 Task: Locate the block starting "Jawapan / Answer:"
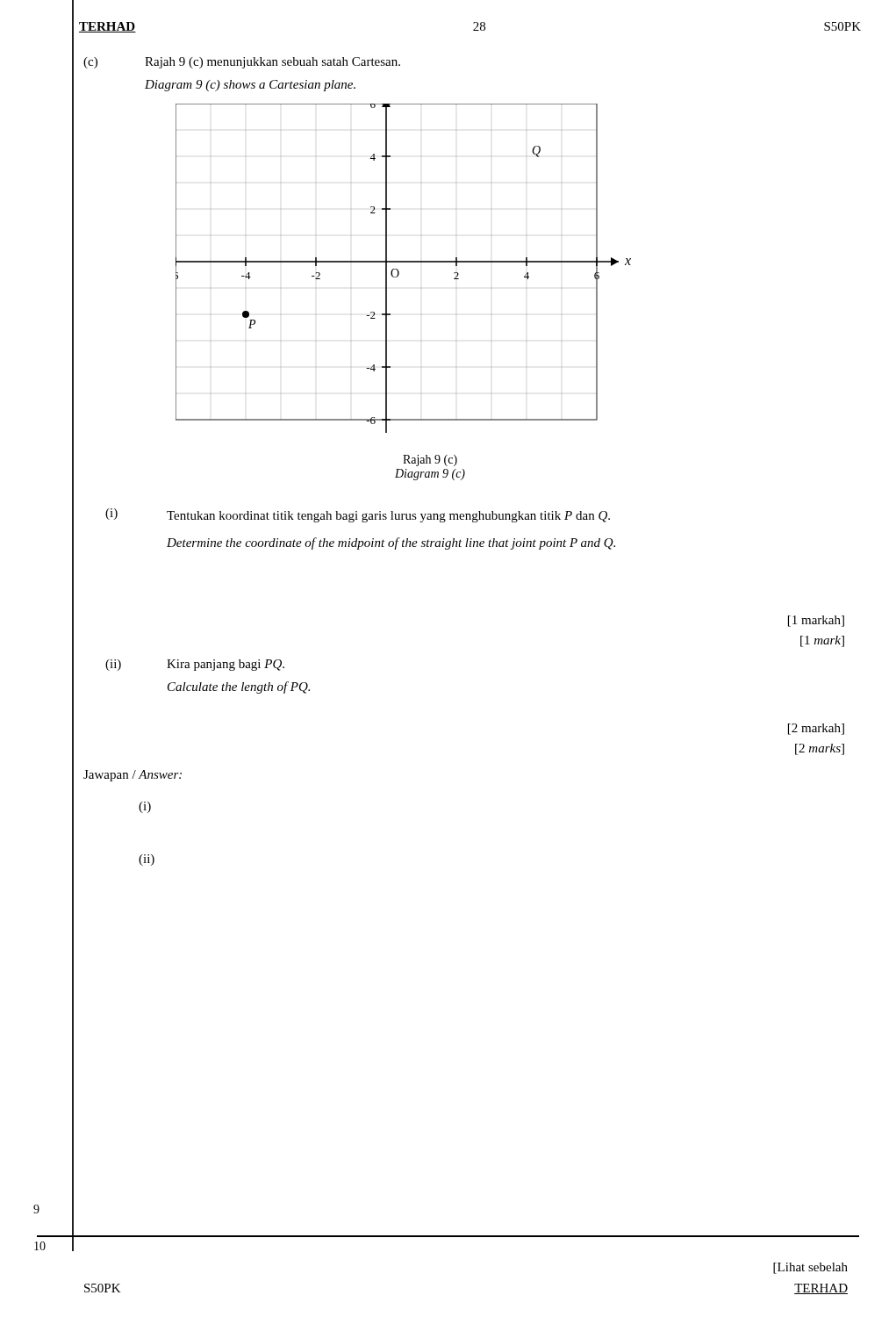(133, 774)
